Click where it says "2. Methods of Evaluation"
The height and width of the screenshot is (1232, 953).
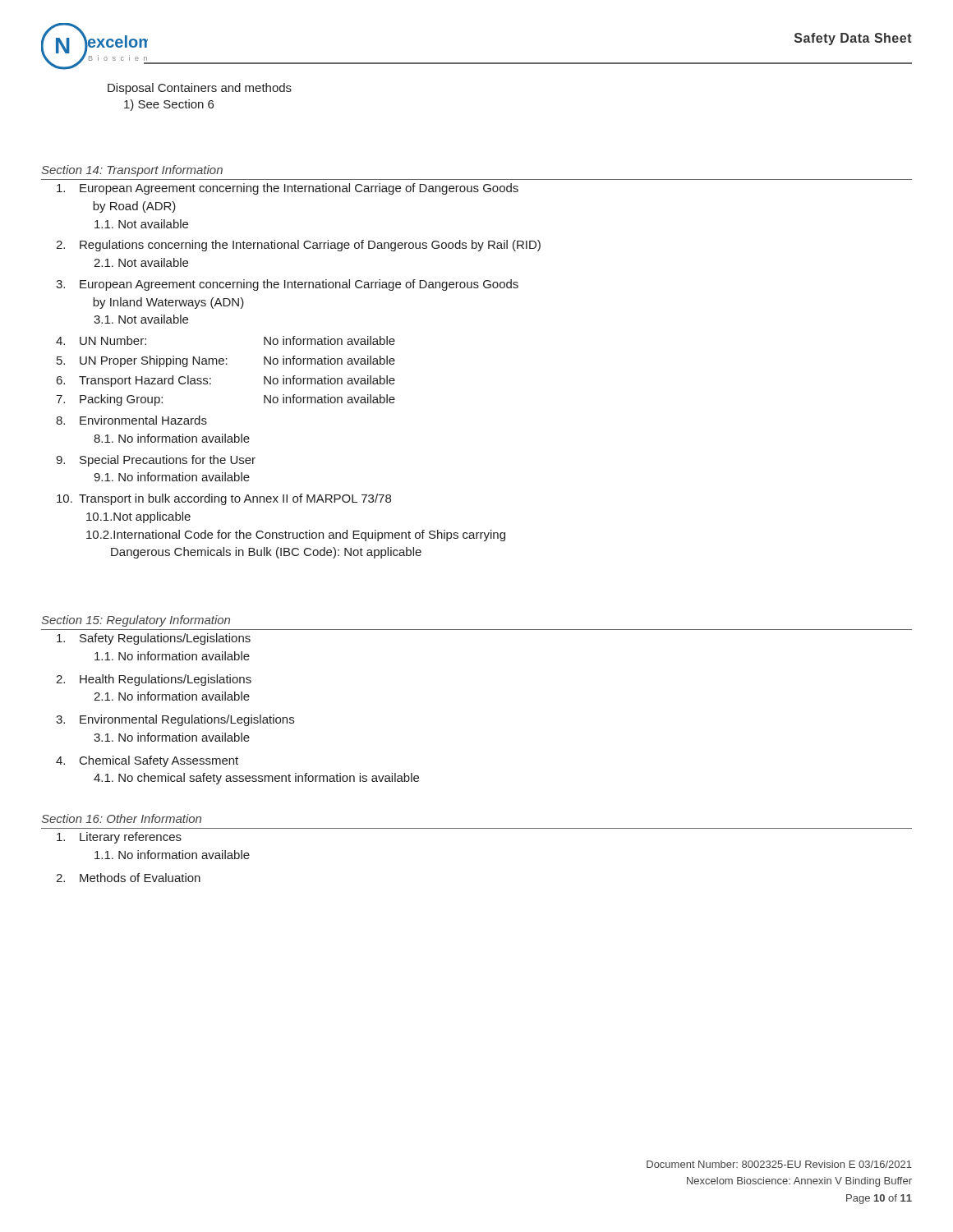128,878
